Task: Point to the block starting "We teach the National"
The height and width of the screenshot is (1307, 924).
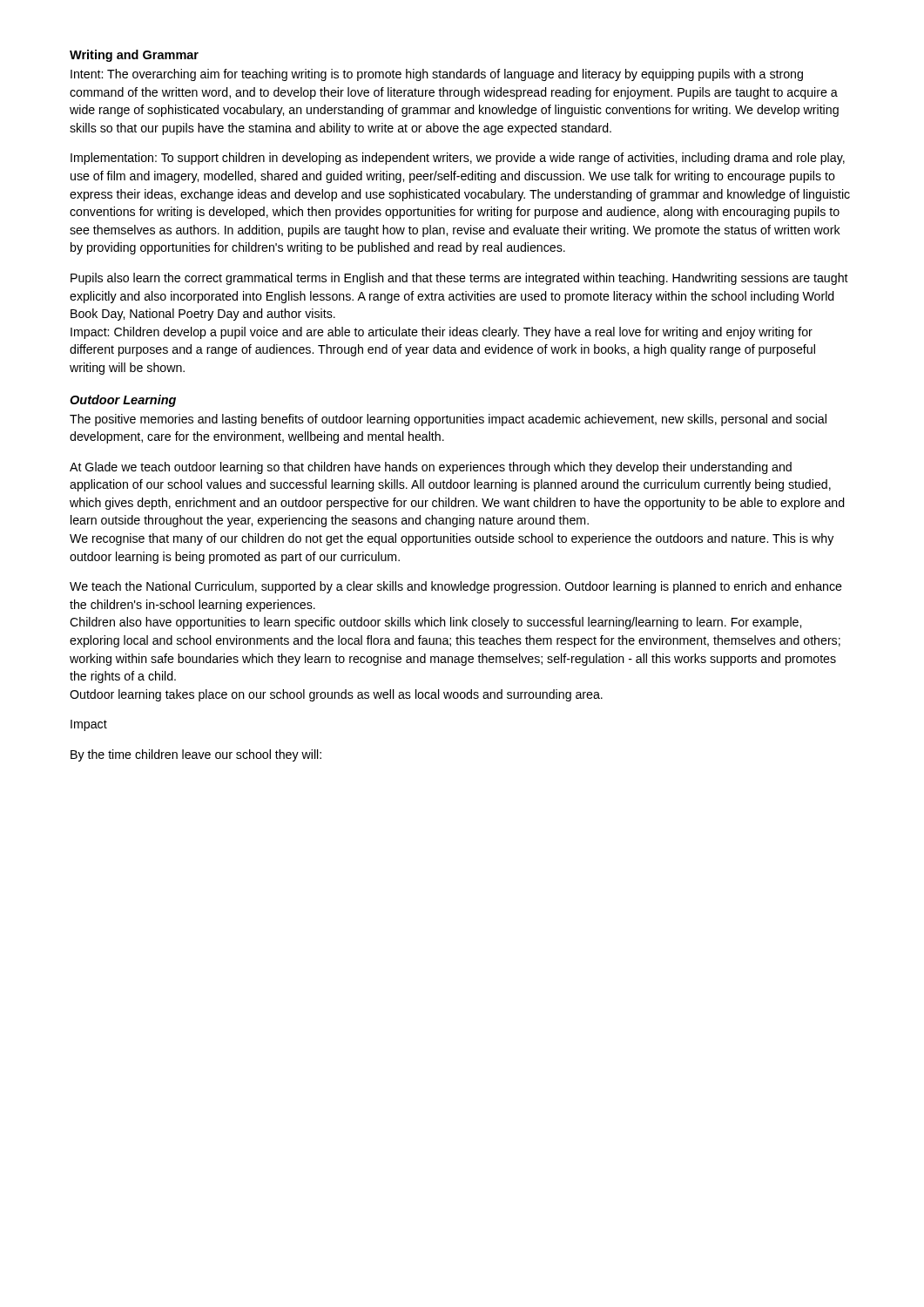Action: click(x=462, y=641)
